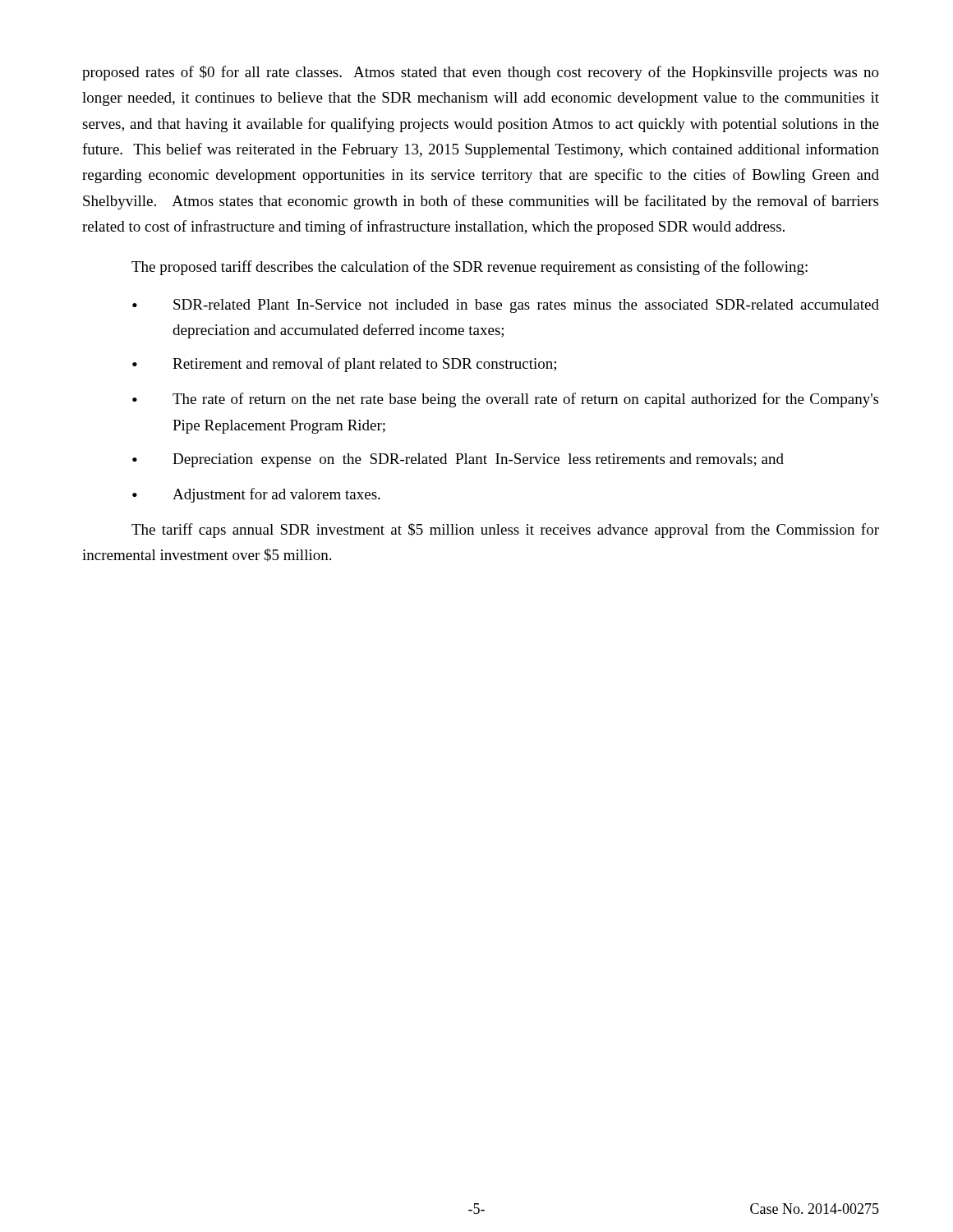
Task: Where is the passage that starts "• Retirement and removal of"?
Action: pos(481,365)
